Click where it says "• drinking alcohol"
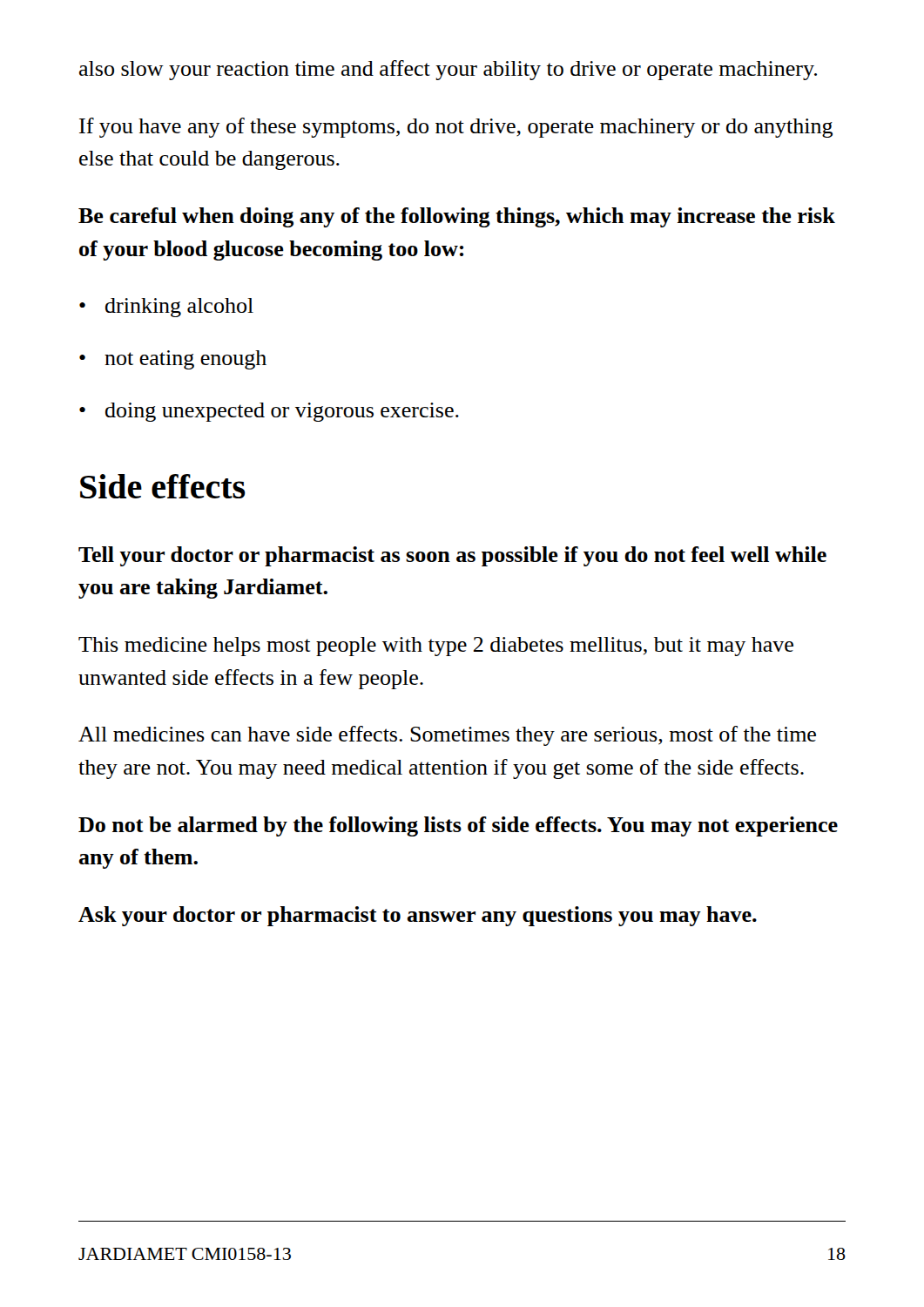This screenshot has width=924, height=1307. coord(166,306)
